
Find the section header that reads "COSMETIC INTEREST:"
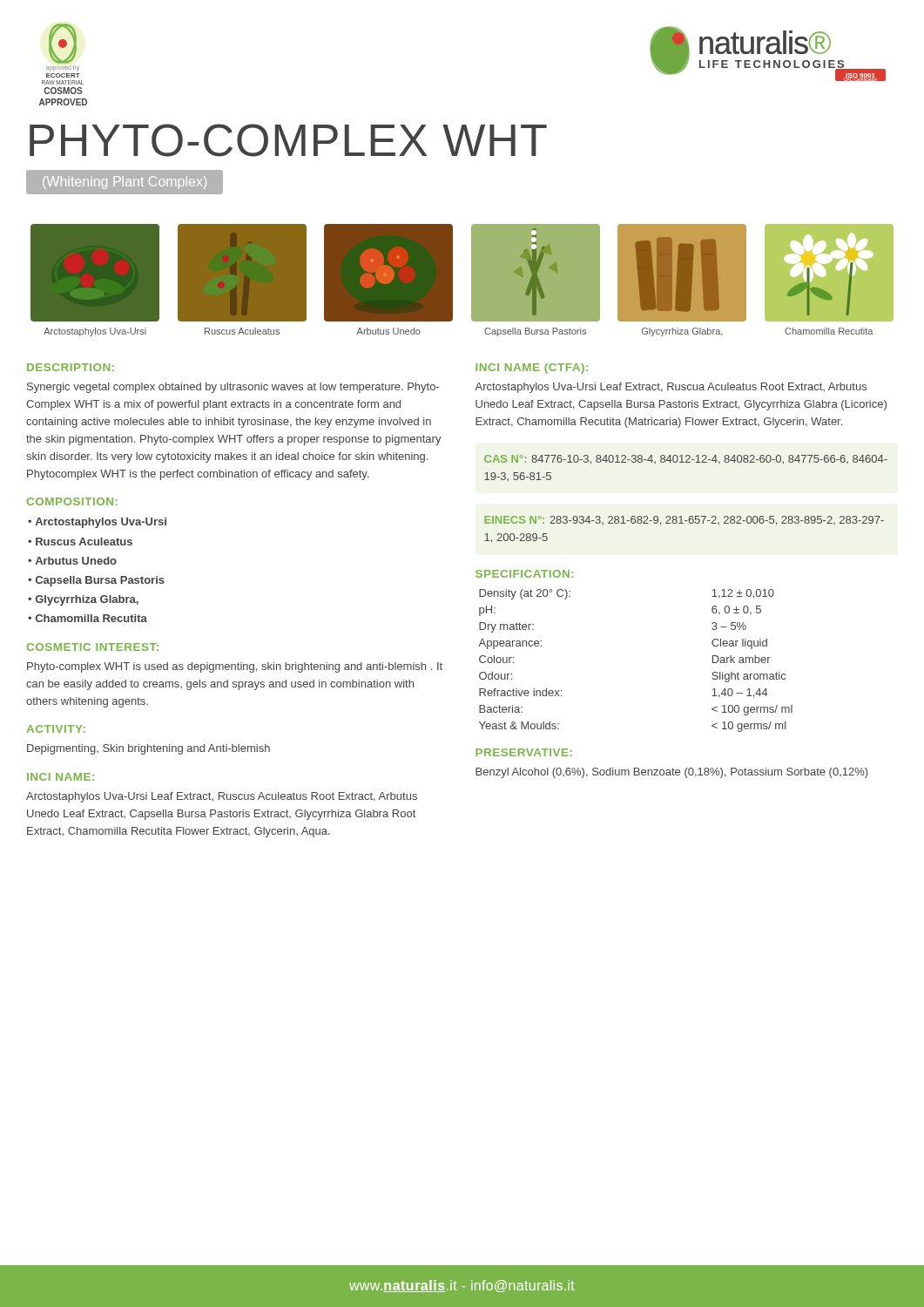(93, 647)
